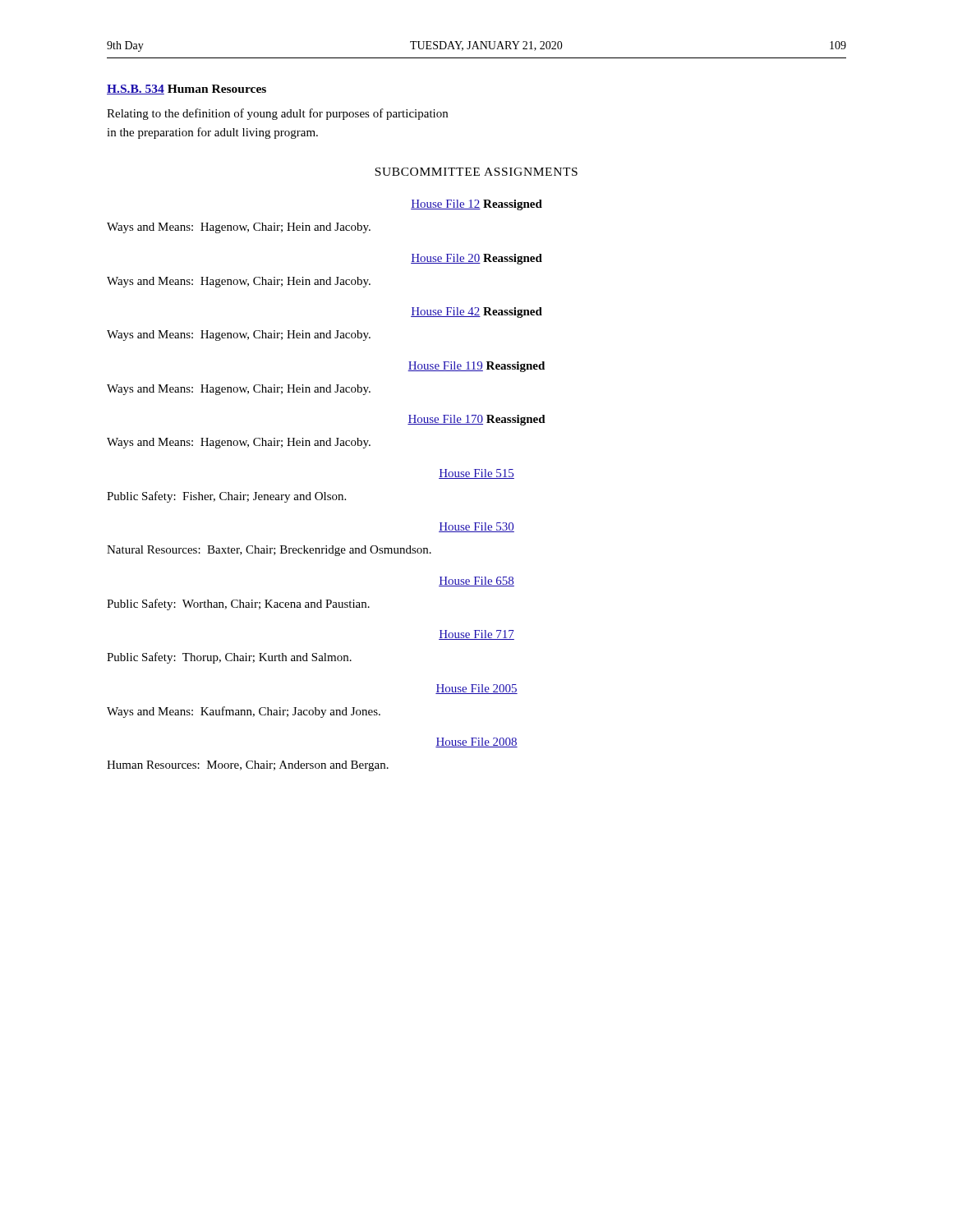Image resolution: width=953 pixels, height=1232 pixels.
Task: Find the block starting "Public Safety: Worthan, Chair; Kacena"
Action: click(238, 603)
